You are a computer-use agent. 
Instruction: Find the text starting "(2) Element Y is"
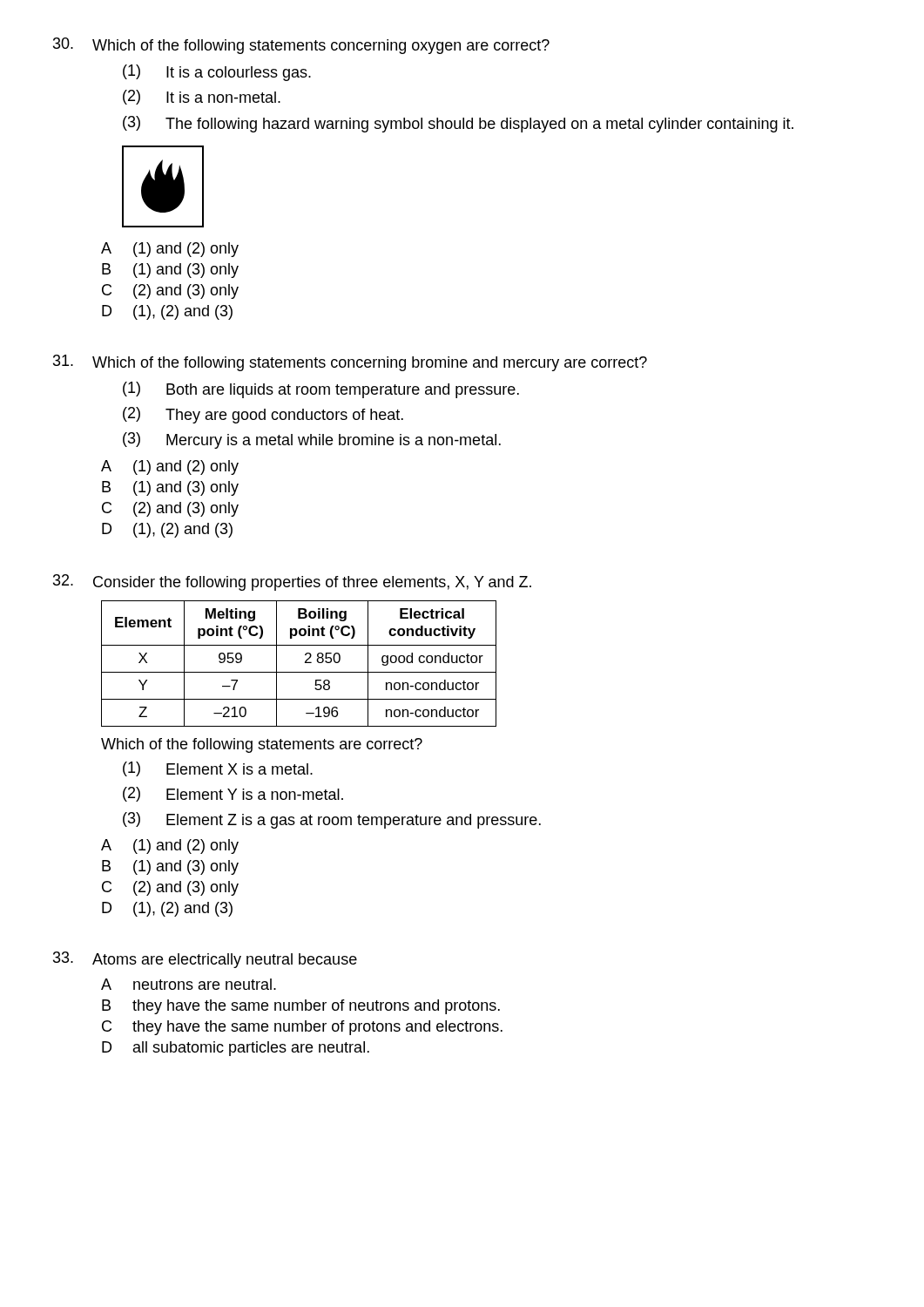233,795
